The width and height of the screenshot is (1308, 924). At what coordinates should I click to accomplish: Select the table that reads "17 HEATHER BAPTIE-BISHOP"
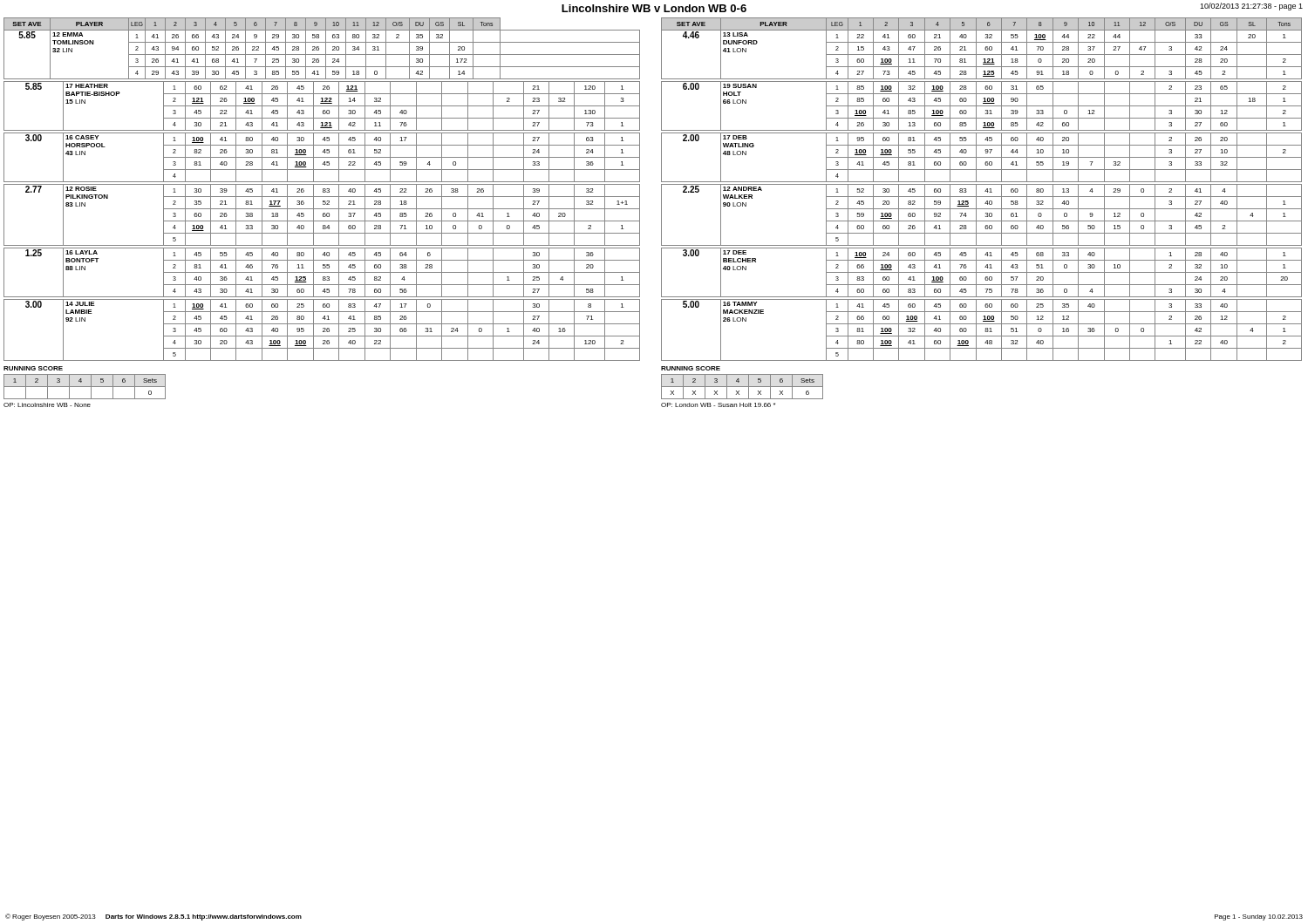(x=324, y=106)
